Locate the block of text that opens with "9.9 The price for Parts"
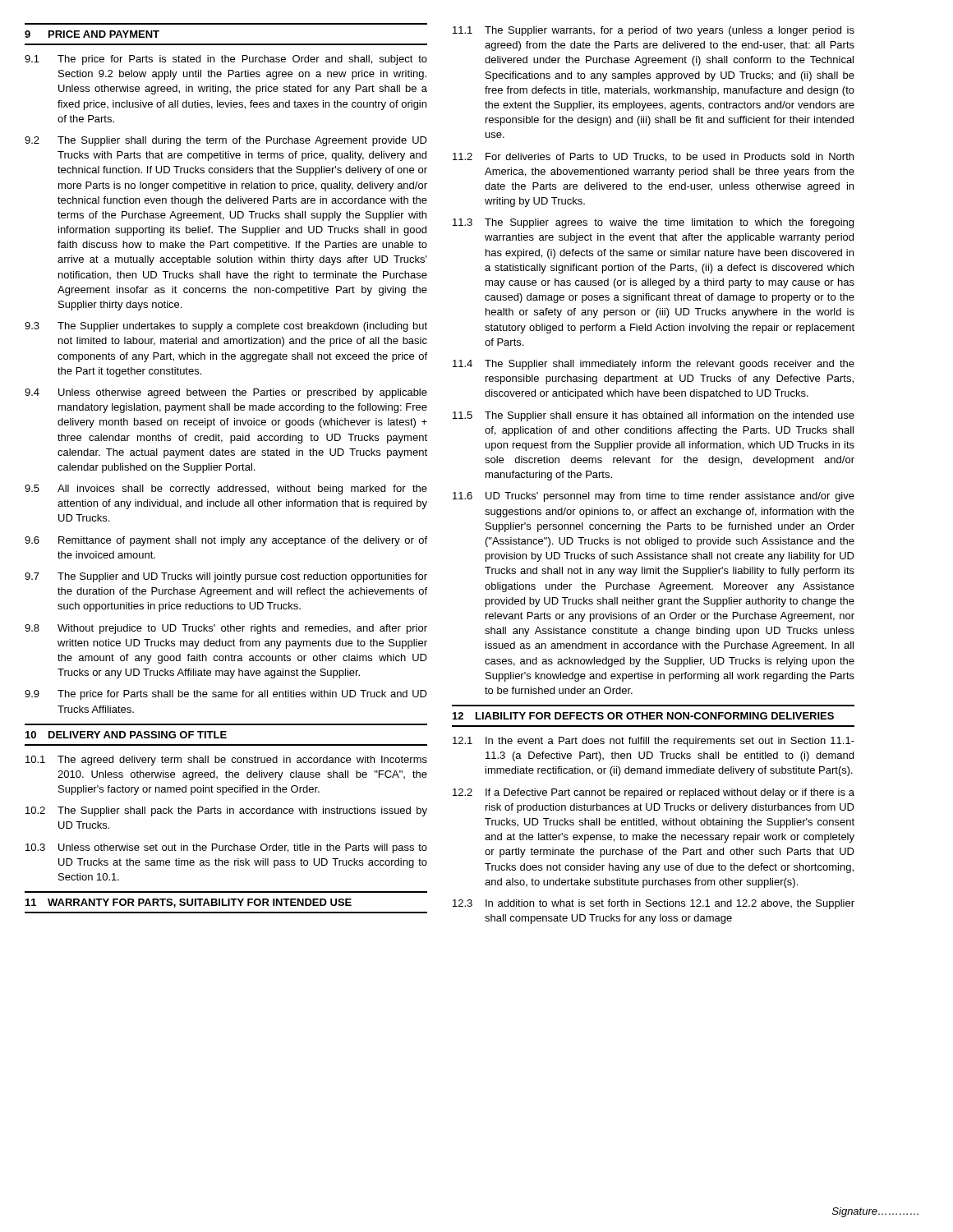The width and height of the screenshot is (953, 1232). coord(226,702)
